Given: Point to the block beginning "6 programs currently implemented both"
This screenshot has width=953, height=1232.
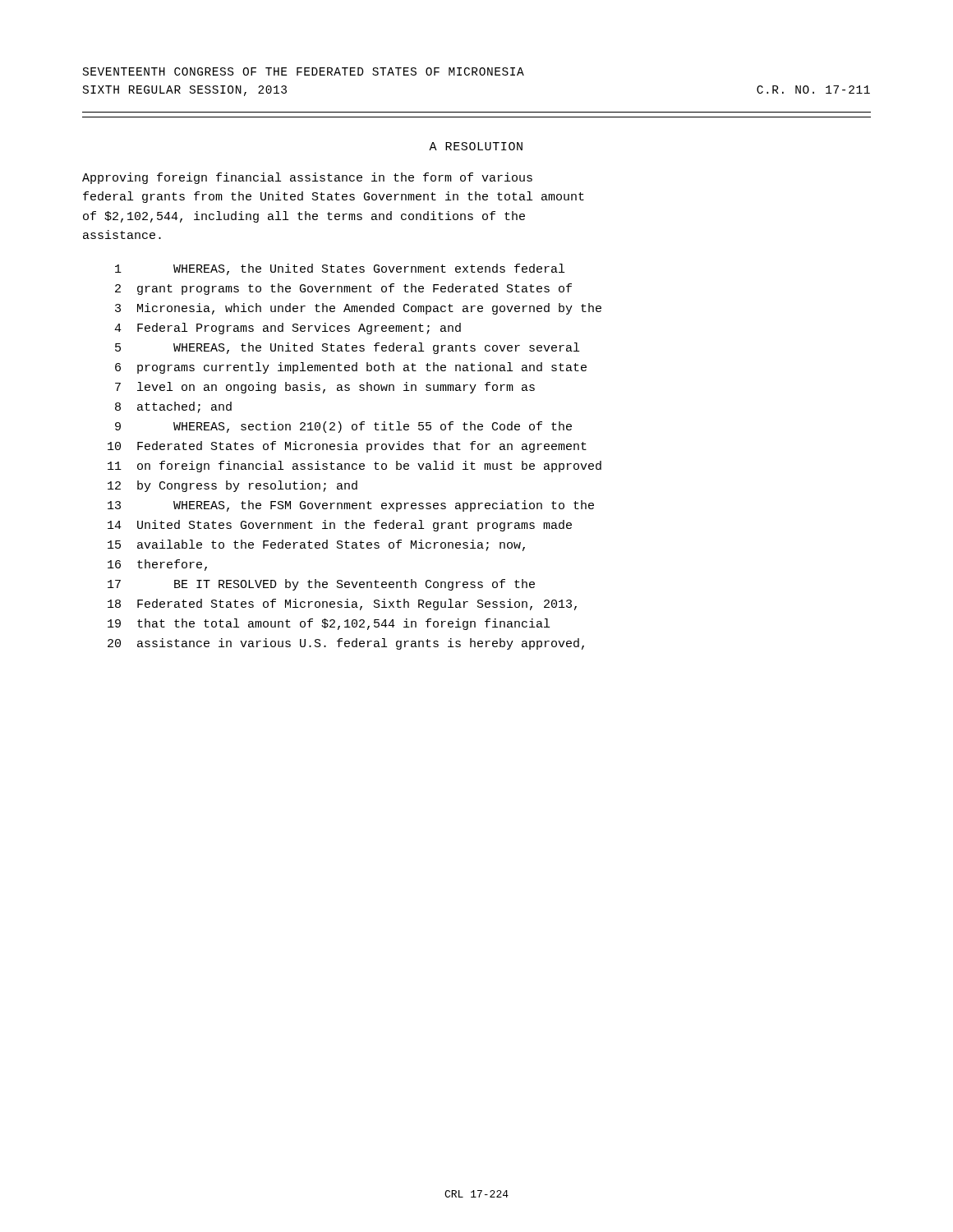Looking at the screenshot, I should tap(476, 369).
